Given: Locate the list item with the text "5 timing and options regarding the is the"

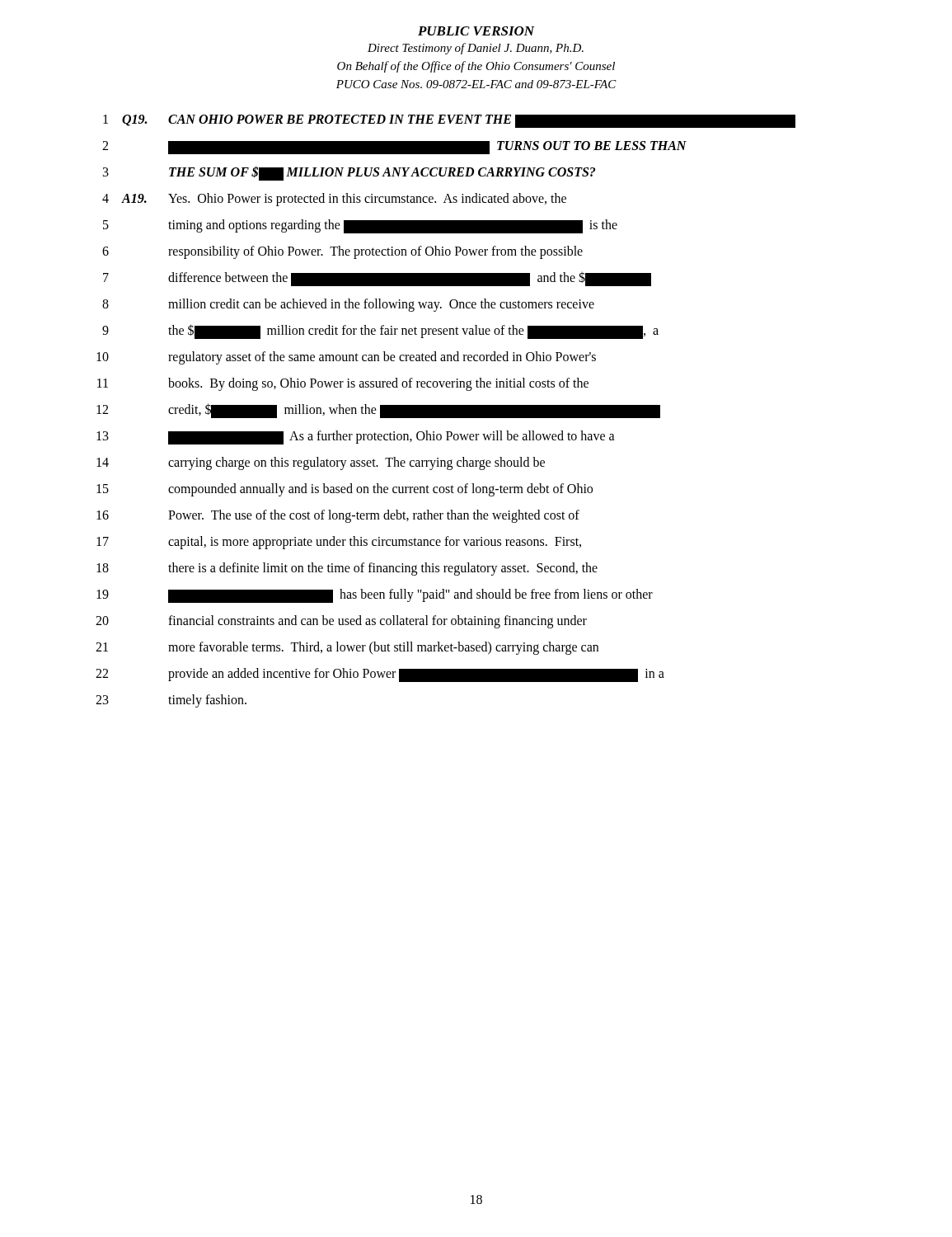Looking at the screenshot, I should click(x=476, y=226).
